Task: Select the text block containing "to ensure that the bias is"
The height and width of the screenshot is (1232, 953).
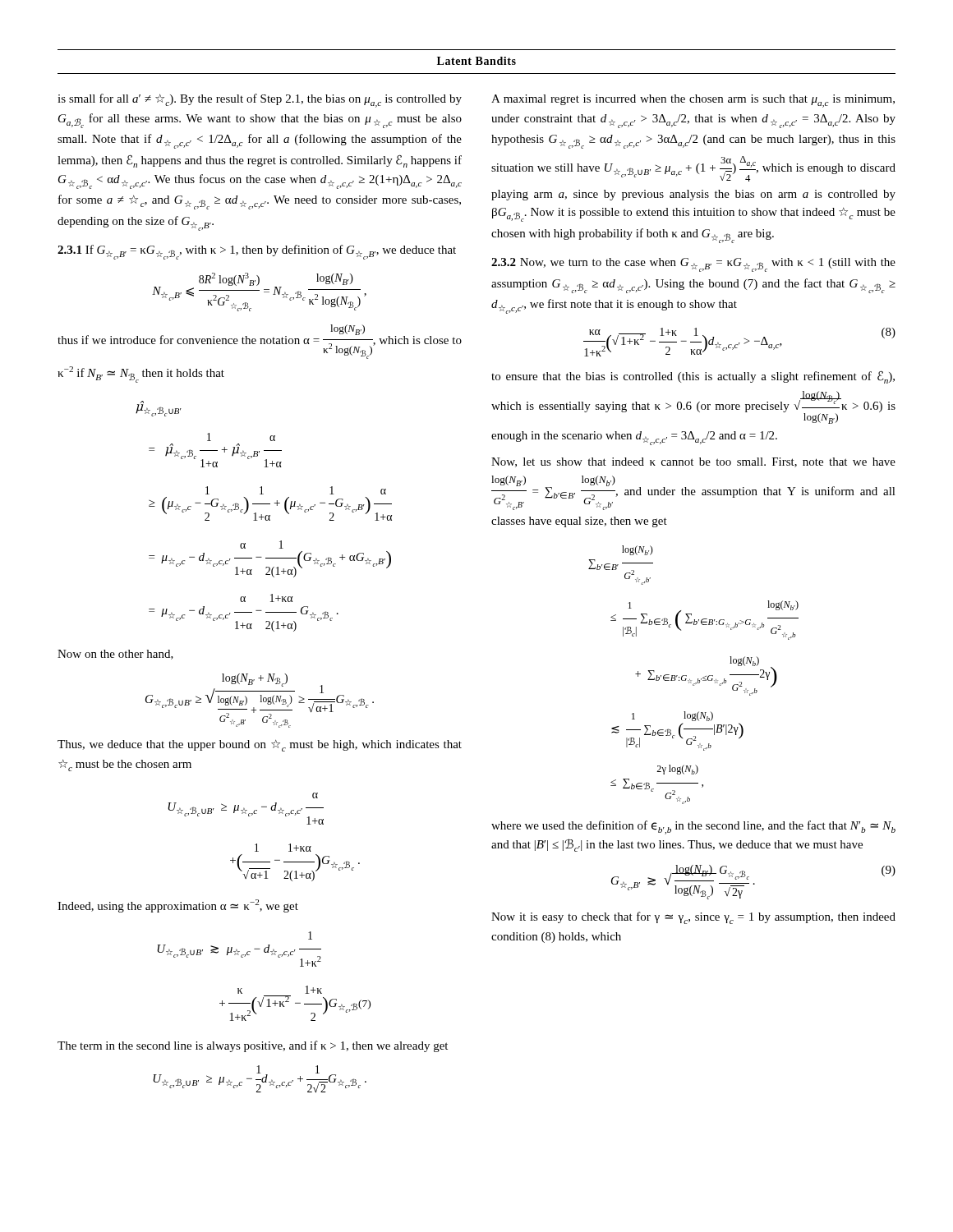Action: 693,408
